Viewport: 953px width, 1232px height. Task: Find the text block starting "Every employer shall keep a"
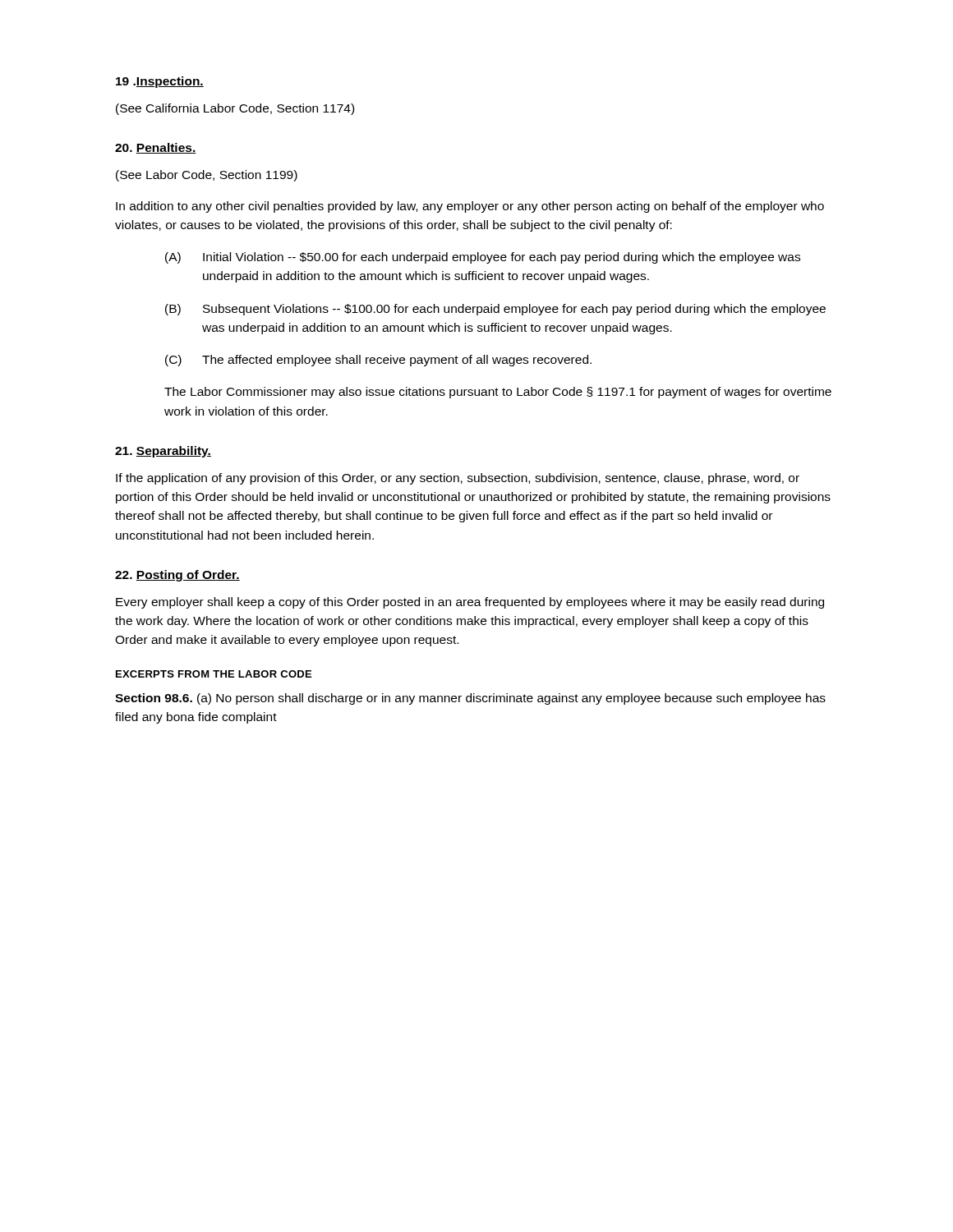470,620
